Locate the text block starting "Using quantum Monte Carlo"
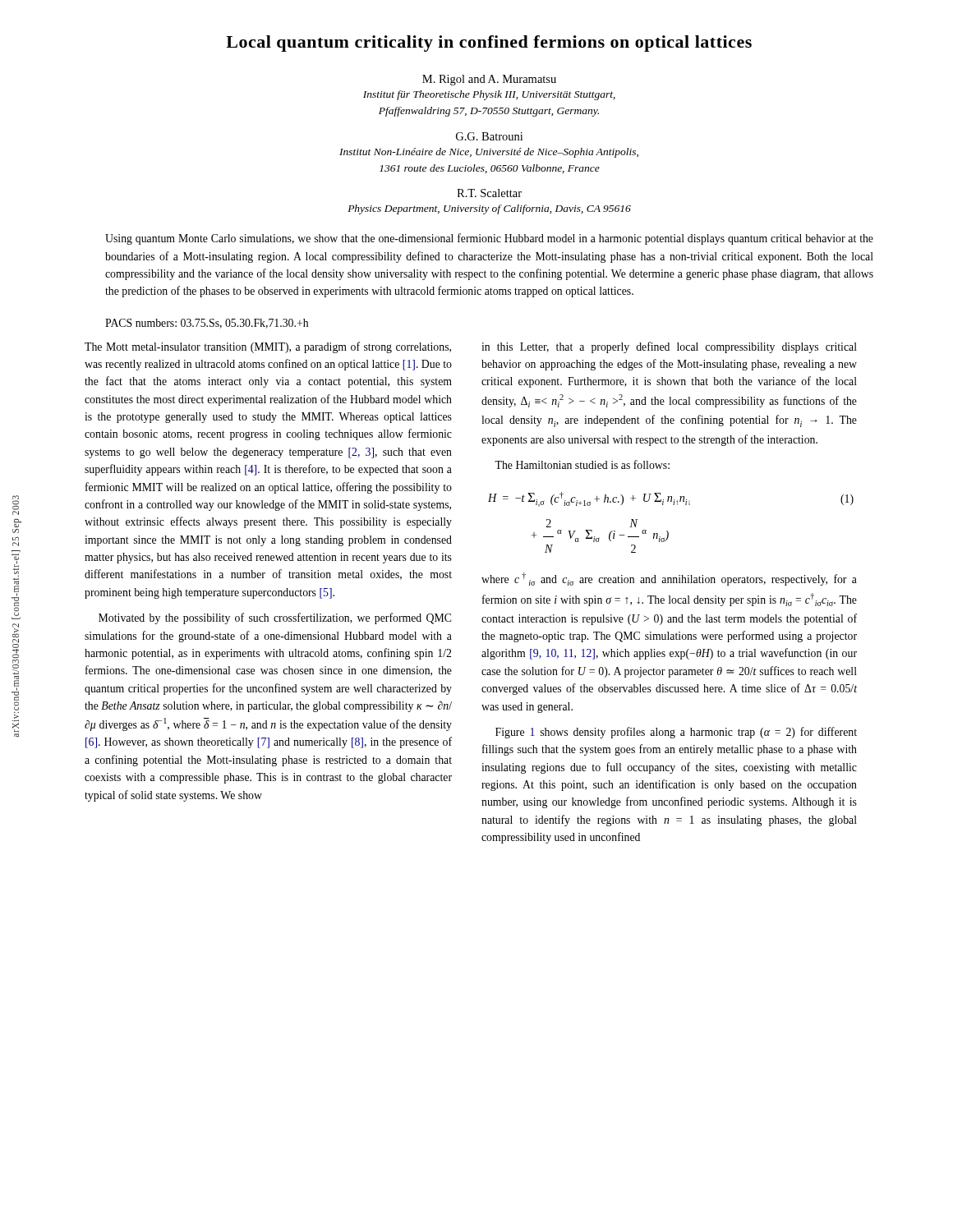 [x=489, y=265]
